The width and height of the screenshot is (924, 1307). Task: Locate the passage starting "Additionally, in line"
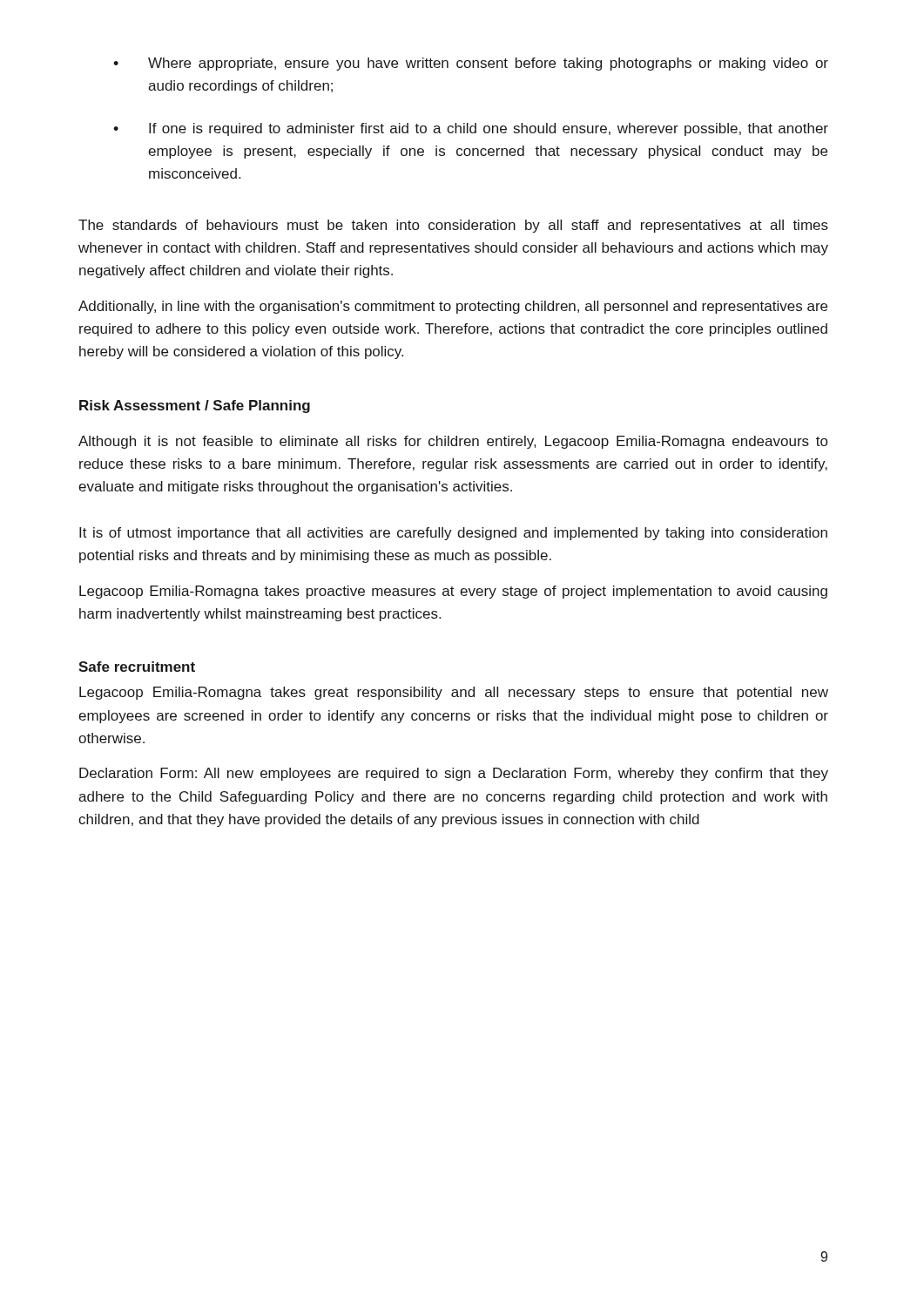[453, 329]
